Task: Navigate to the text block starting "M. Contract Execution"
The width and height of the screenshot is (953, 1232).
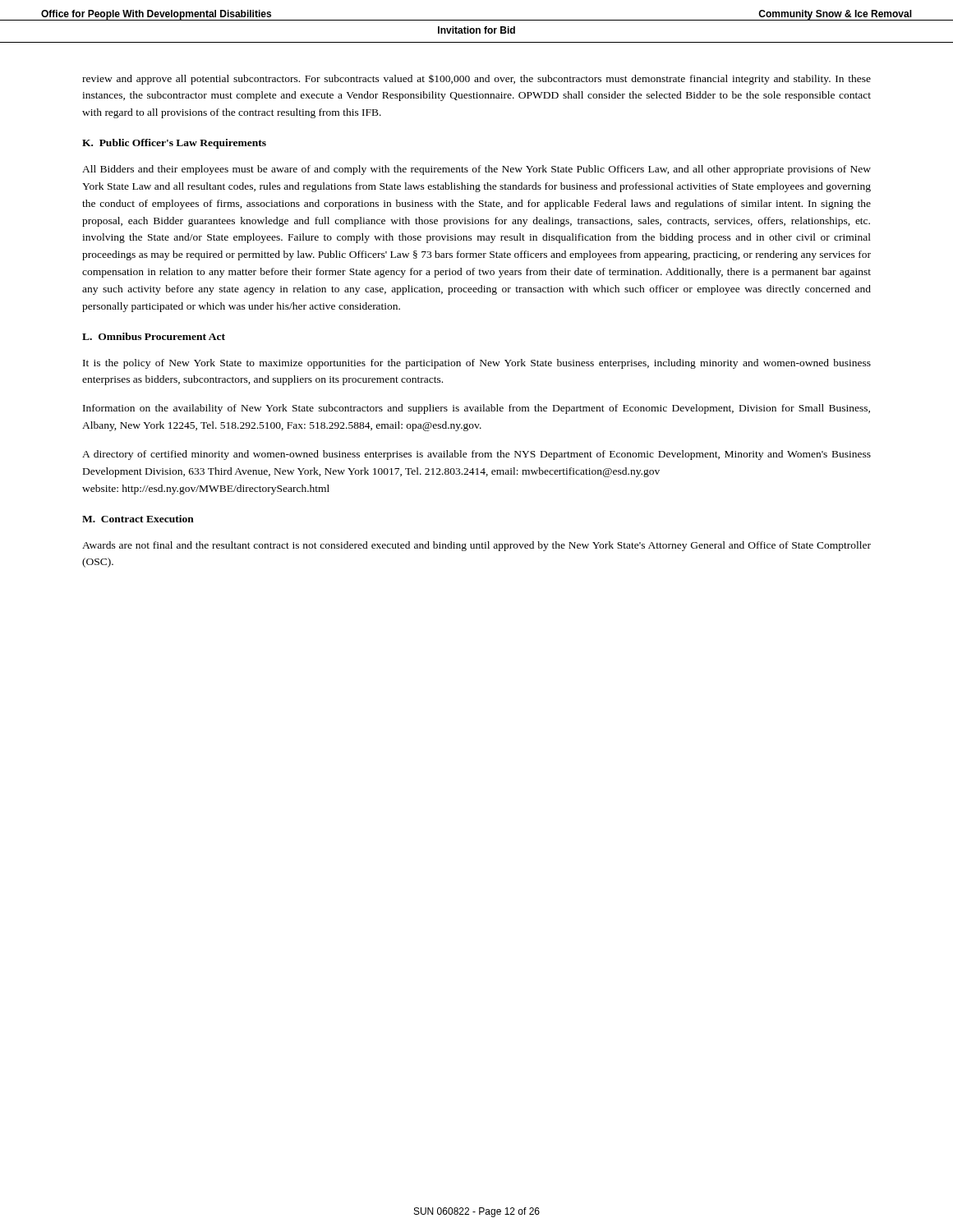Action: (x=138, y=519)
